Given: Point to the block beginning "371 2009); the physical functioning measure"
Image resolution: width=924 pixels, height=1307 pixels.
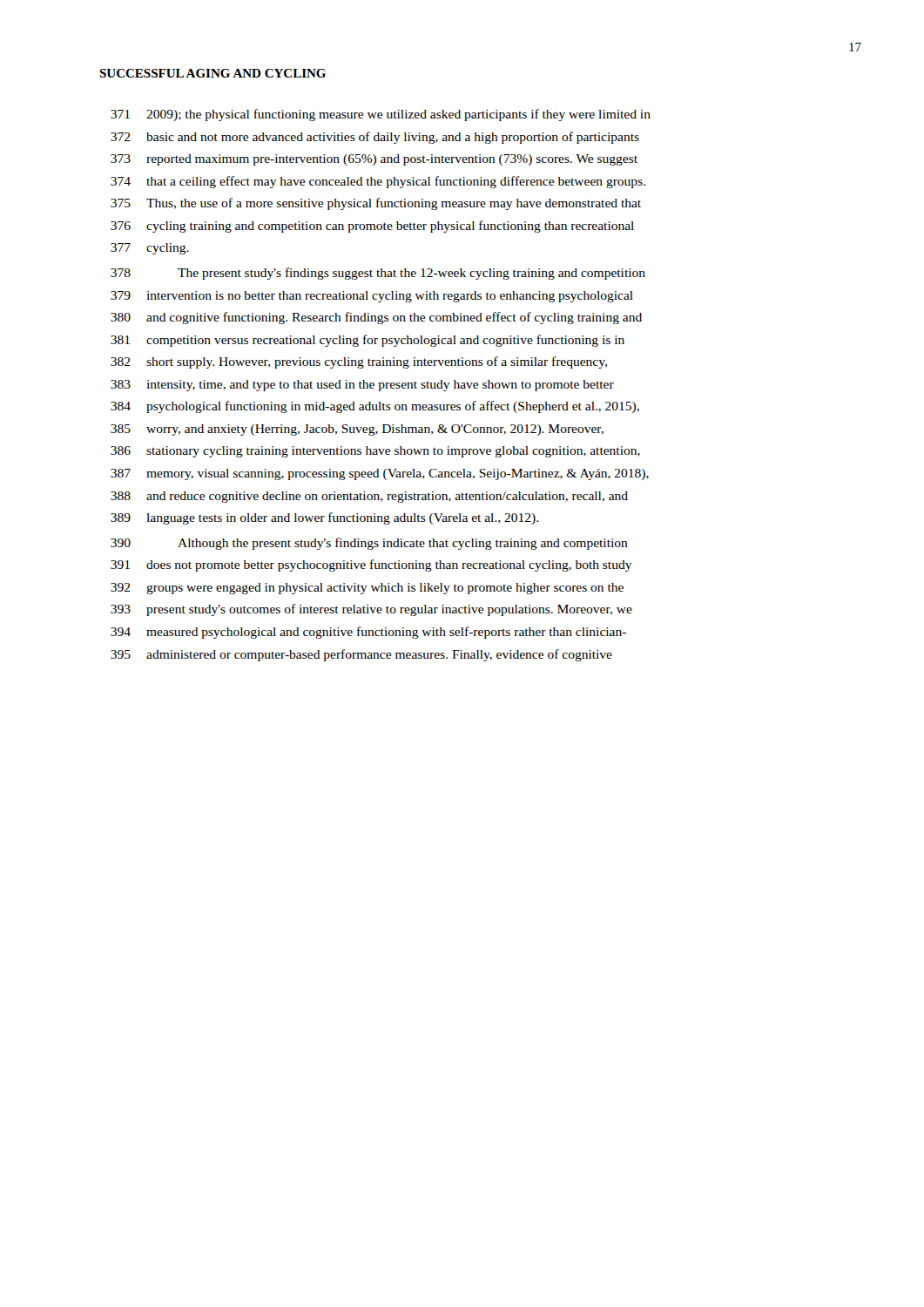Looking at the screenshot, I should coord(462,181).
